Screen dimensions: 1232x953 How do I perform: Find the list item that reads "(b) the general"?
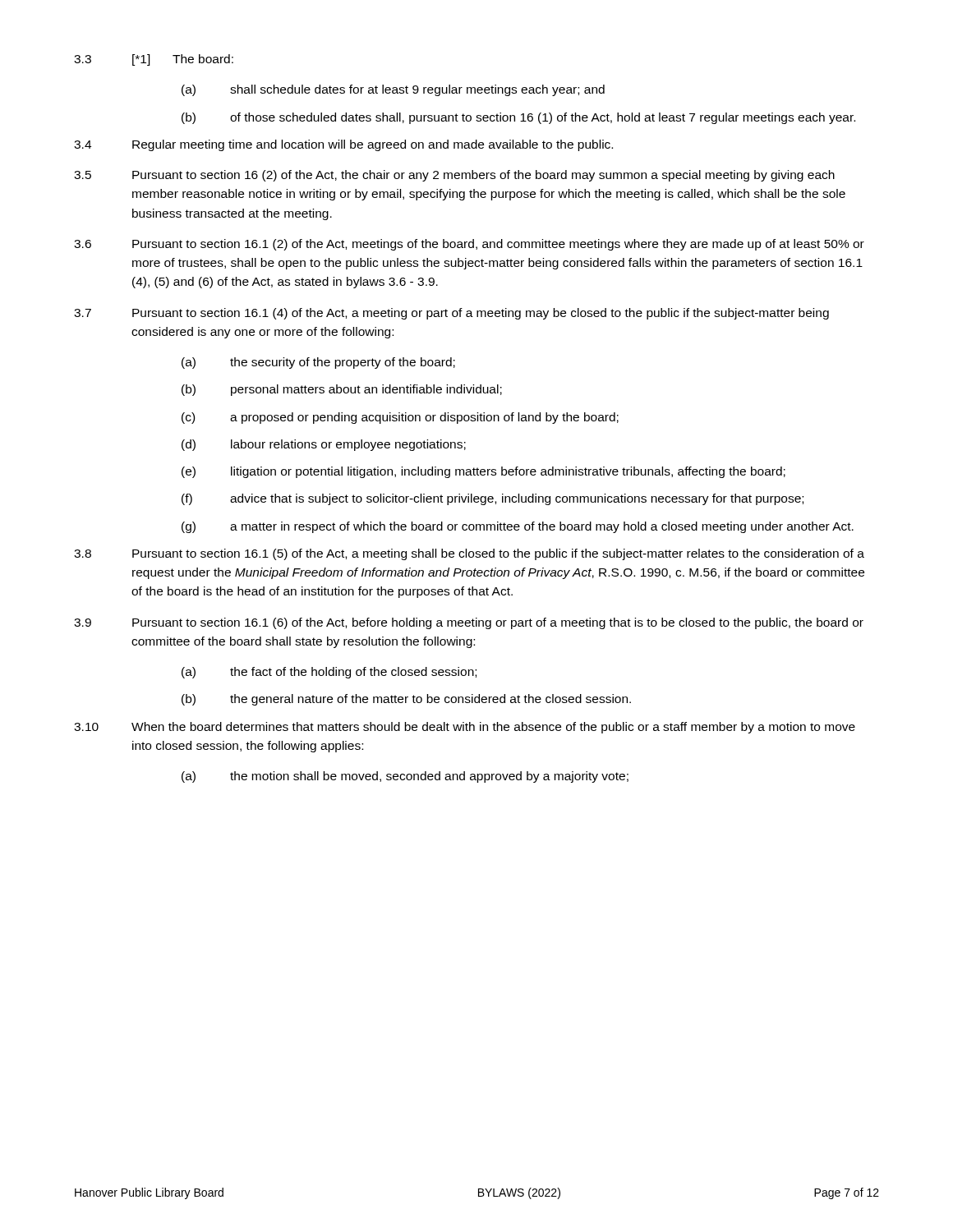point(526,699)
